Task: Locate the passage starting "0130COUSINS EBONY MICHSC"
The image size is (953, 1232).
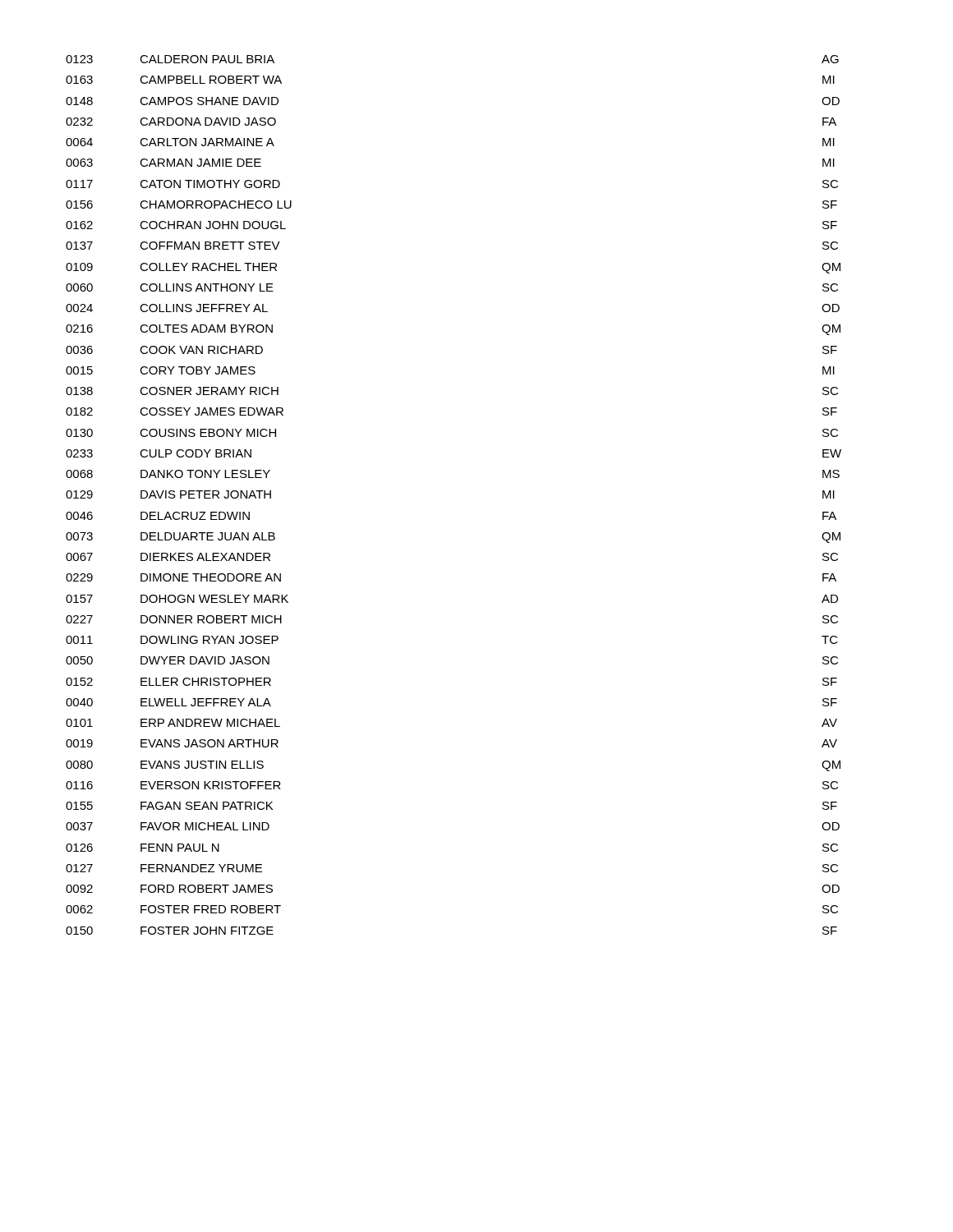Action: click(76, 432)
